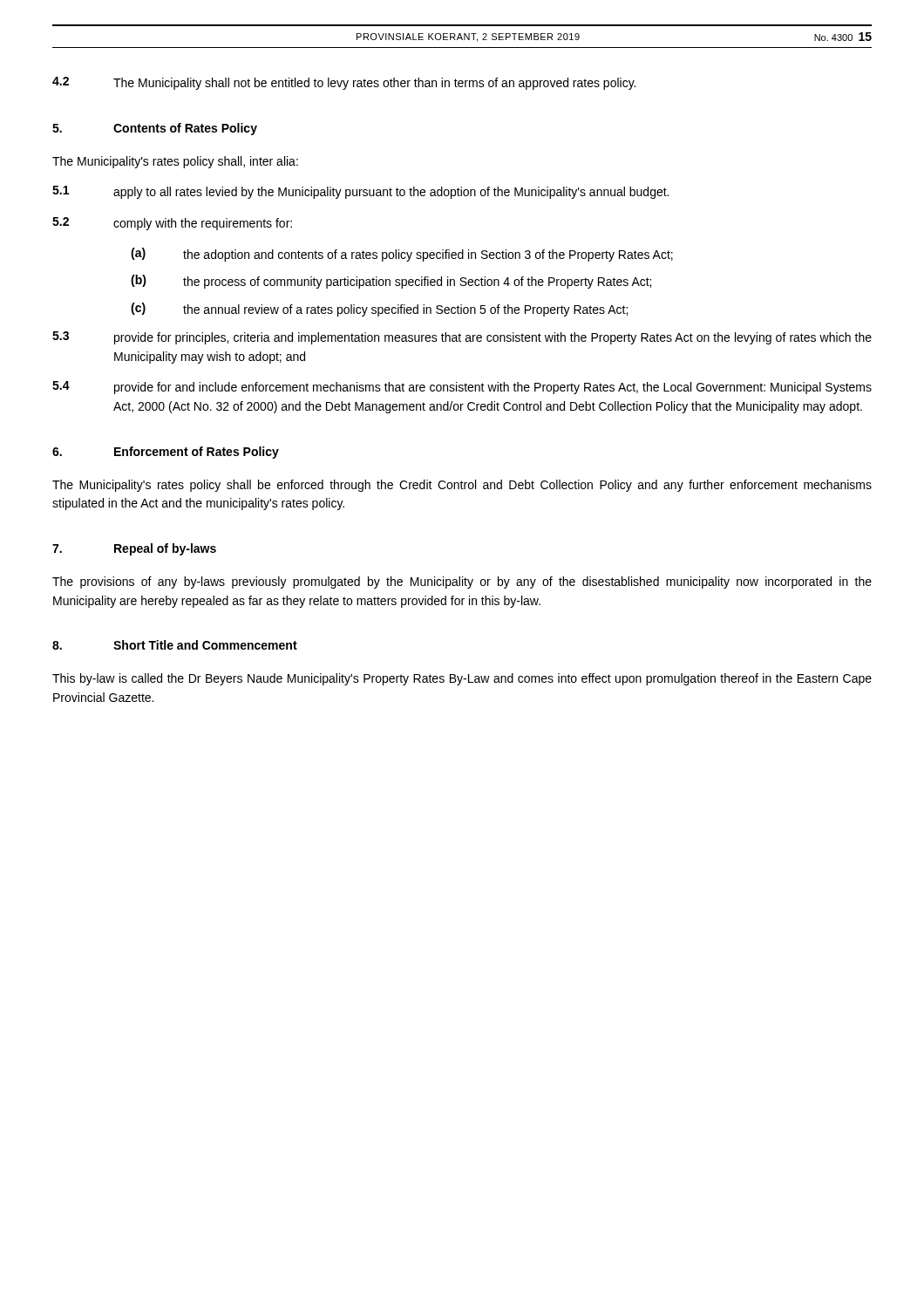Locate the block of text that opens with "This by-law is called the Dr"
Screen dimensions: 1308x924
point(462,688)
